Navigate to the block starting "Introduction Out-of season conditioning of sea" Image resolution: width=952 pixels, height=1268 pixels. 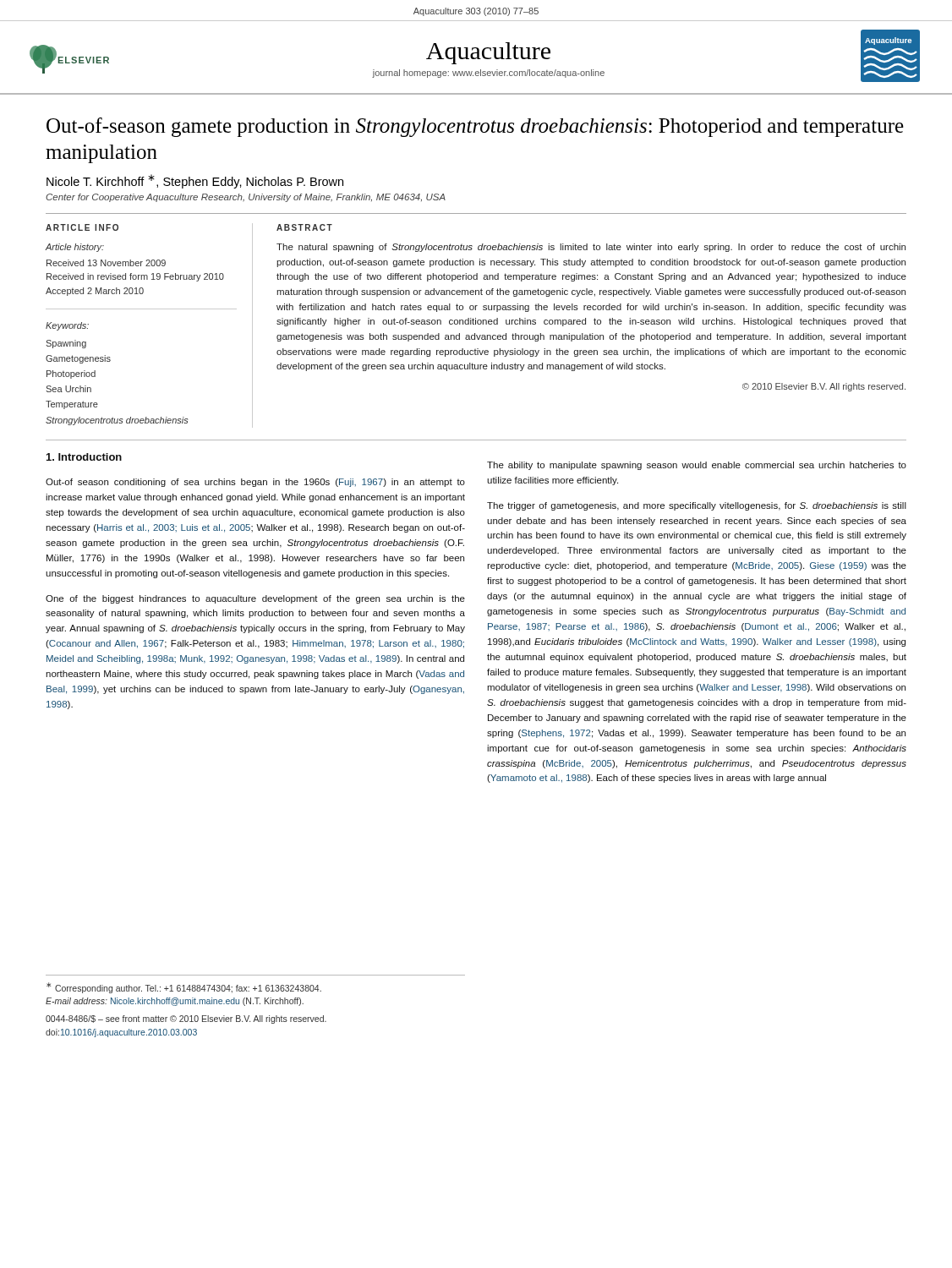[84, 457]
